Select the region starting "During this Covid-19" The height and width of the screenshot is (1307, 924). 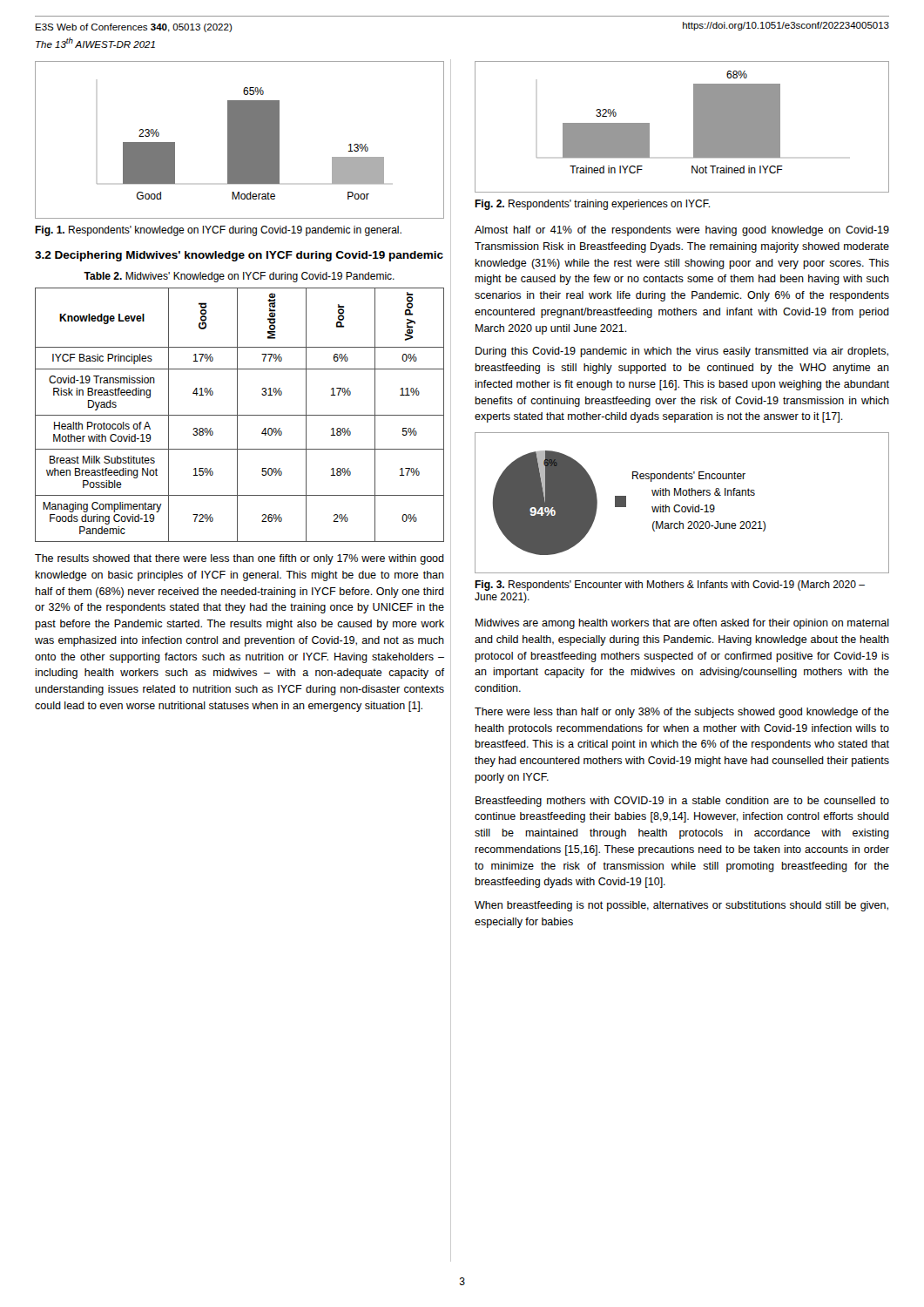pyautogui.click(x=682, y=384)
